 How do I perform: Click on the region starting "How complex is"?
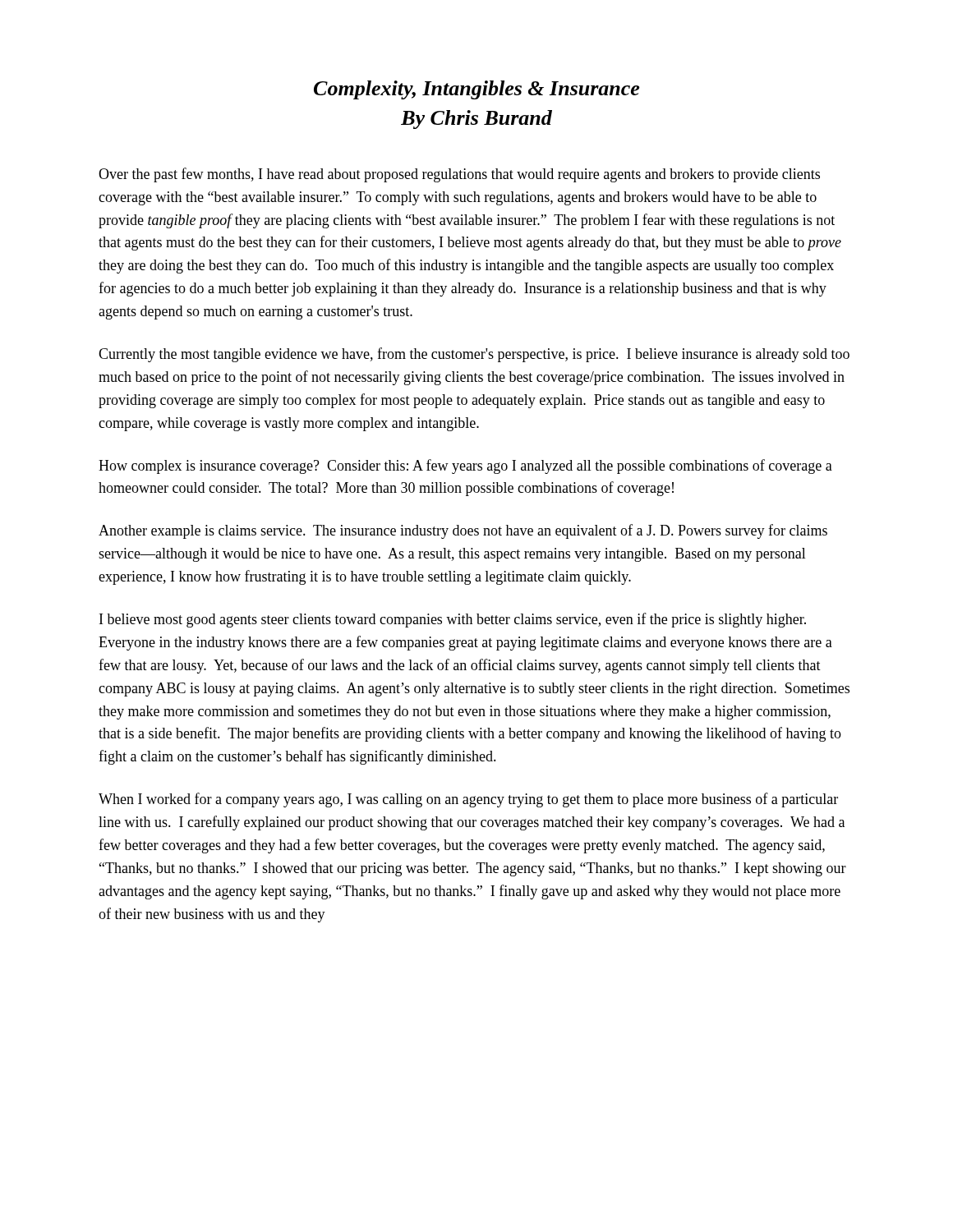click(x=465, y=477)
